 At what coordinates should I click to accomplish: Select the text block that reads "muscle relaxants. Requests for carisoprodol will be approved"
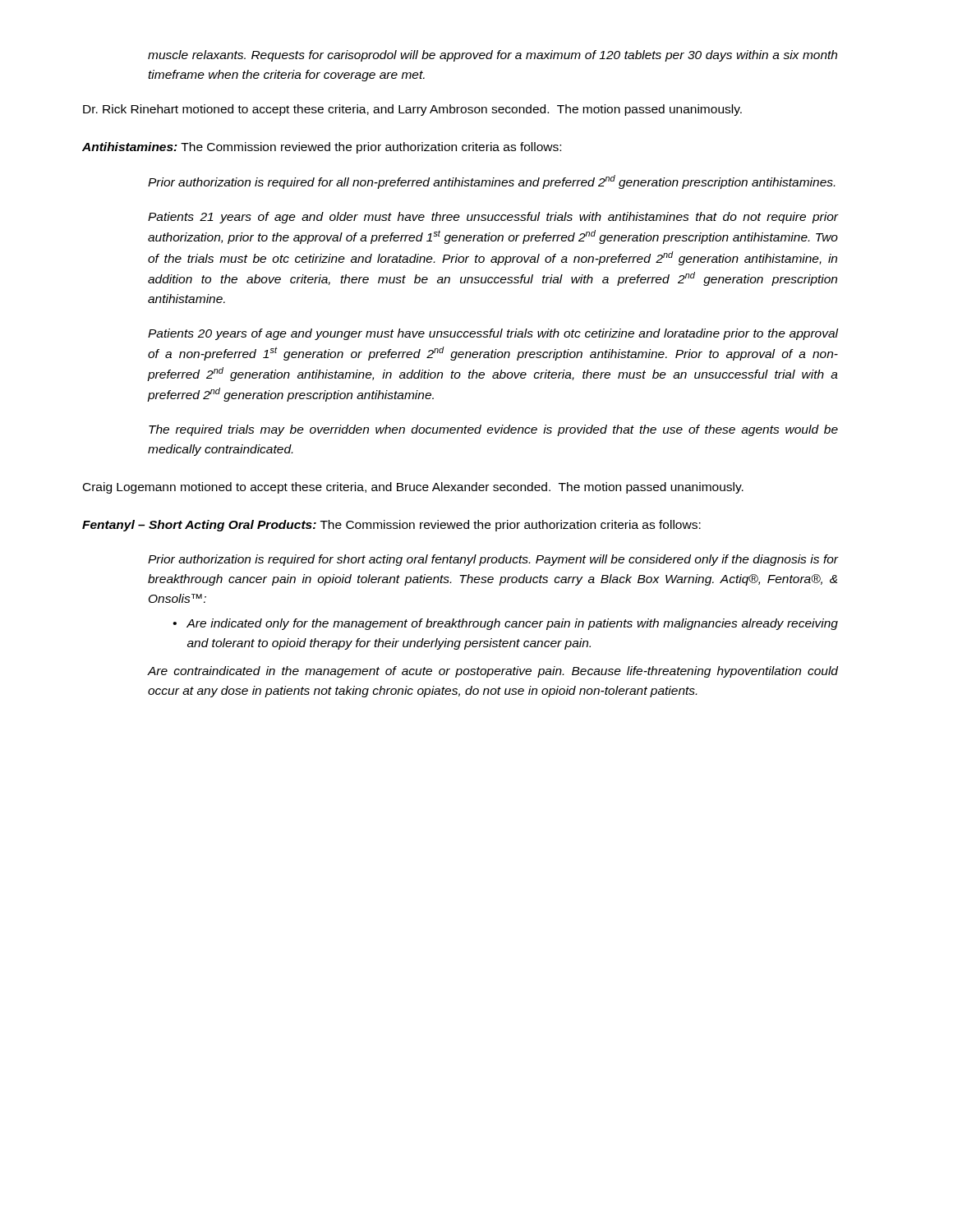pyautogui.click(x=493, y=64)
